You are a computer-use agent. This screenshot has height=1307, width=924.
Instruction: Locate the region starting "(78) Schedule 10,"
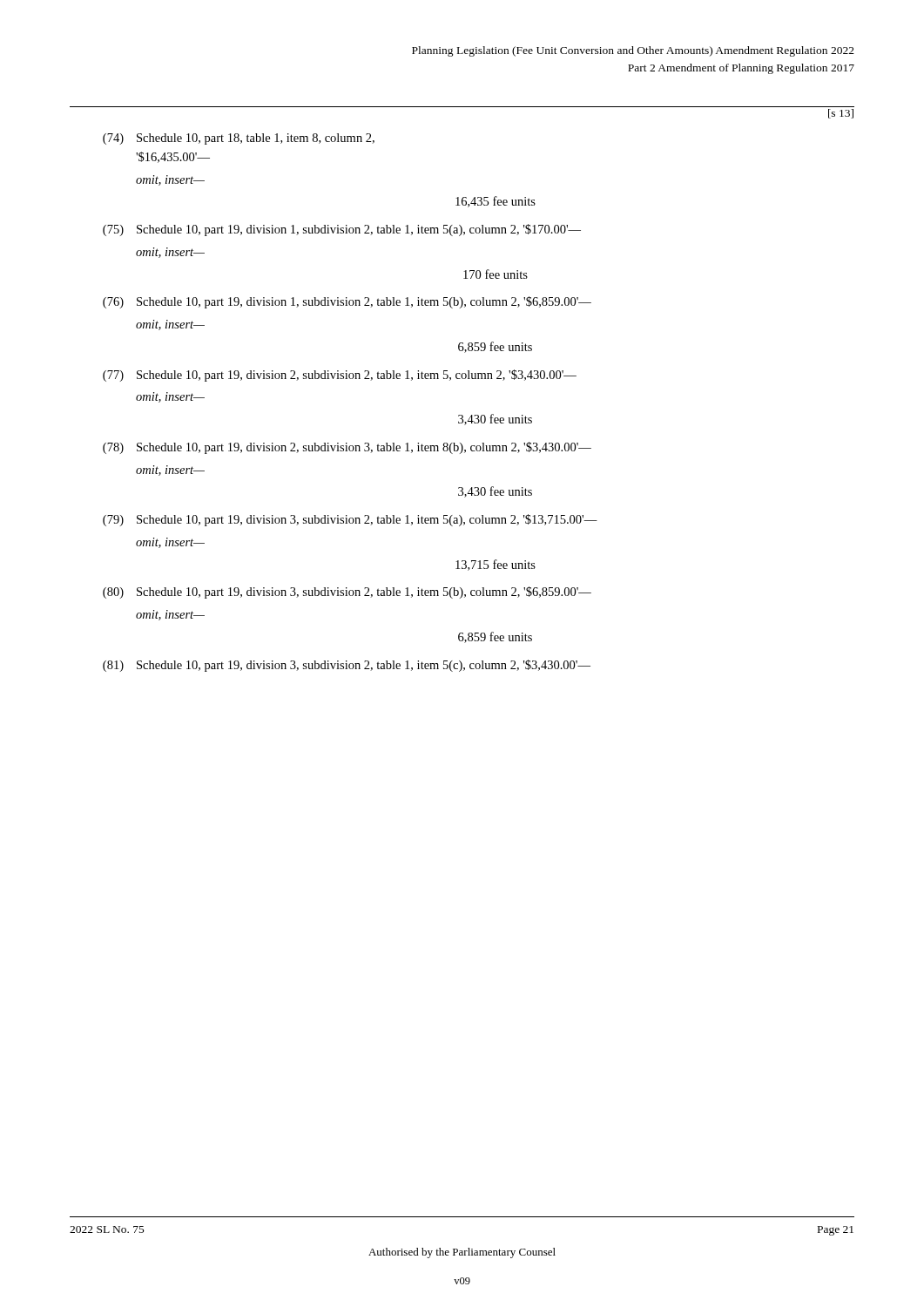[x=347, y=448]
